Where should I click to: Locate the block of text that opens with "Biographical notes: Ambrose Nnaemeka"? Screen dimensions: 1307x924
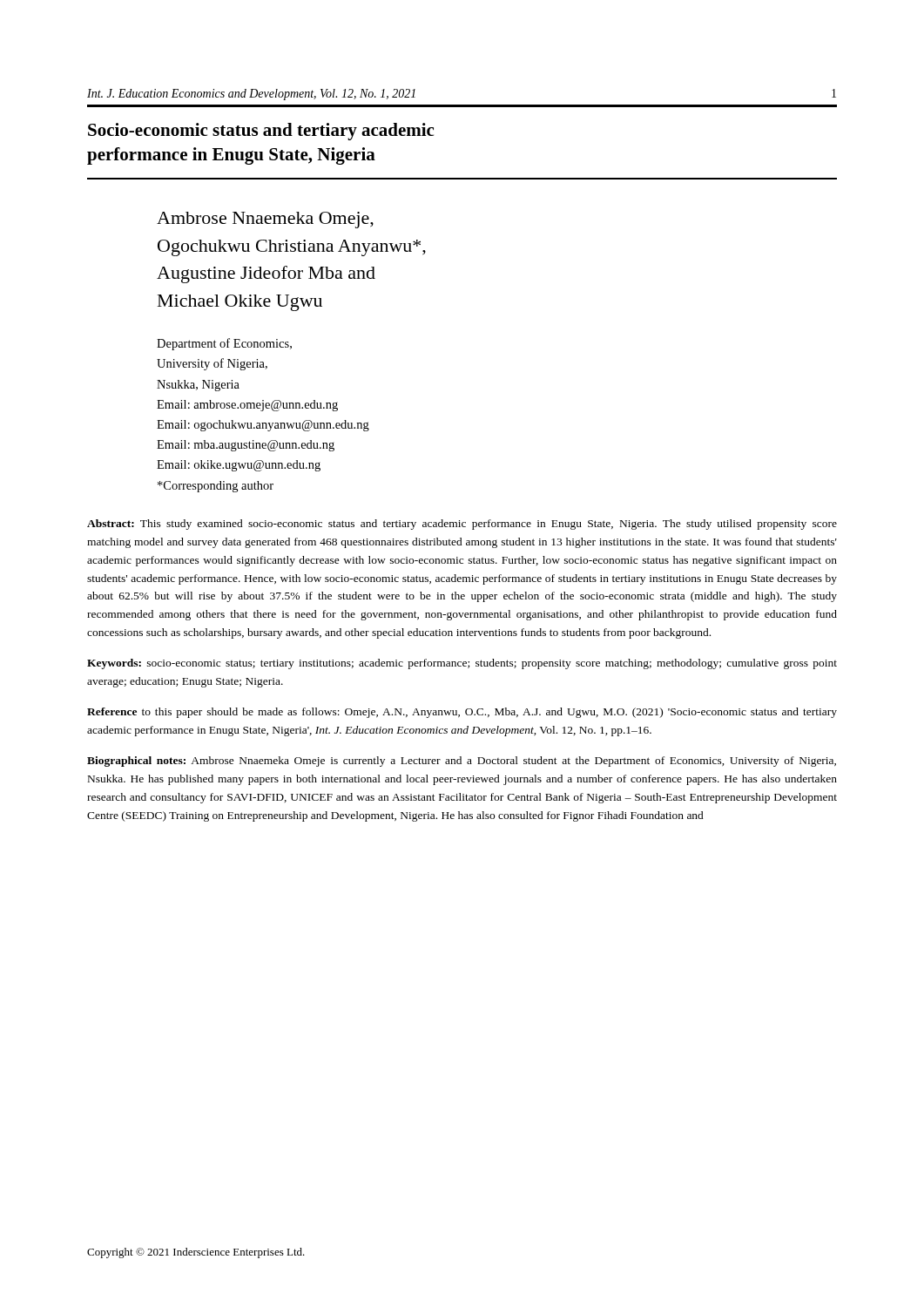point(462,787)
